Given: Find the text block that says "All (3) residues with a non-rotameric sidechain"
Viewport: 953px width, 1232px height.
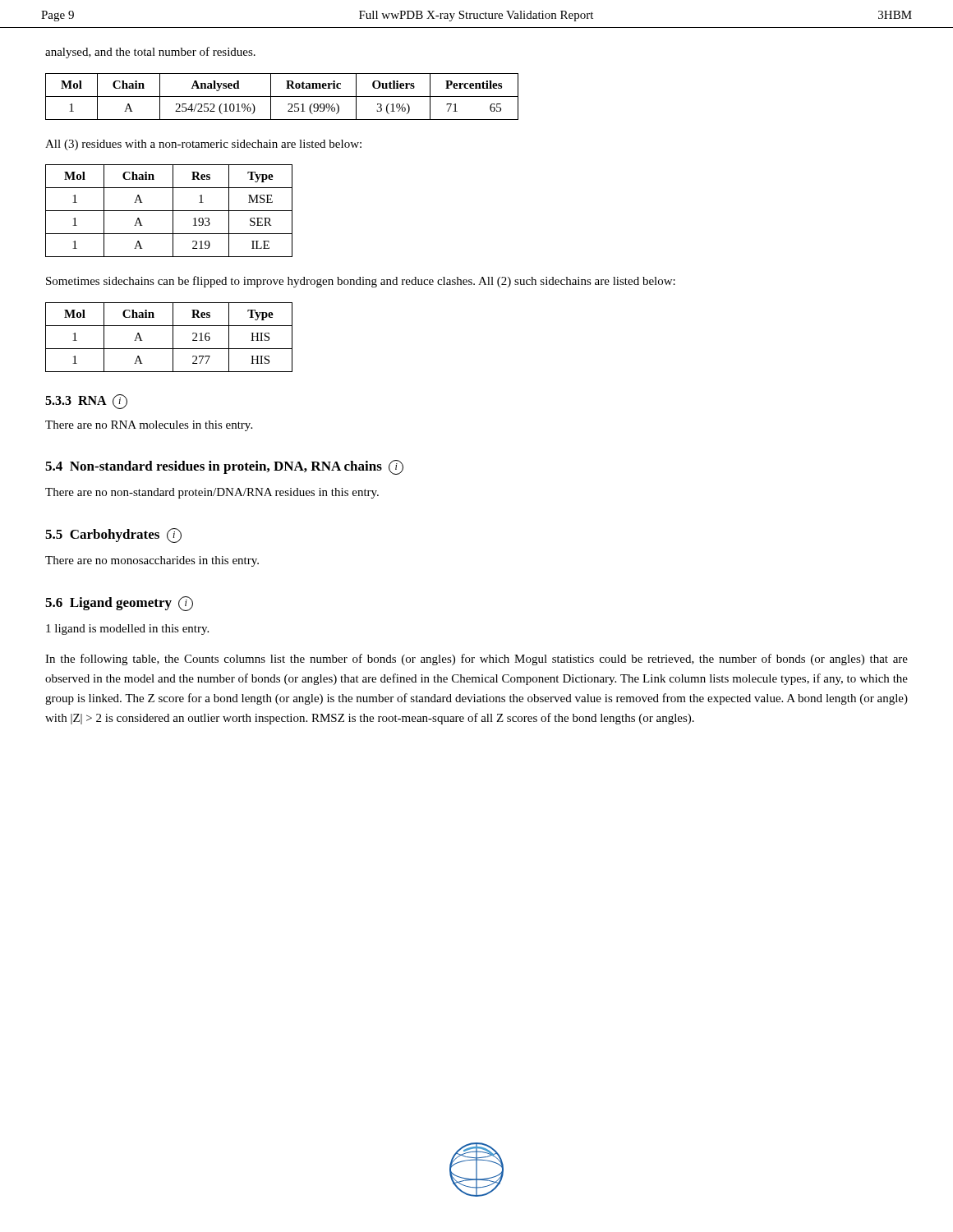Looking at the screenshot, I should tap(204, 143).
